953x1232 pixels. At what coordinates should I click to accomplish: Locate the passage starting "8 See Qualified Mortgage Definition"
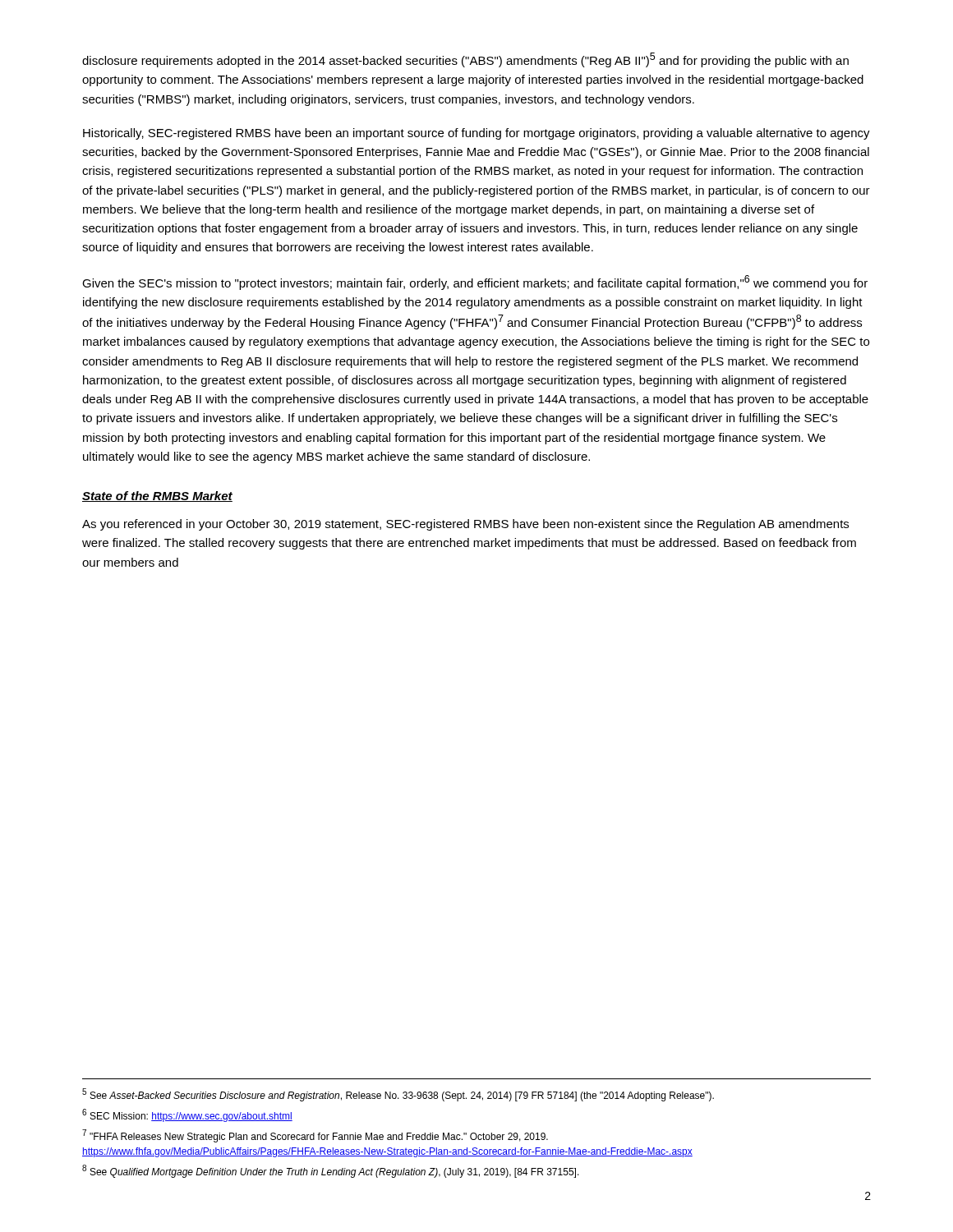point(331,1171)
